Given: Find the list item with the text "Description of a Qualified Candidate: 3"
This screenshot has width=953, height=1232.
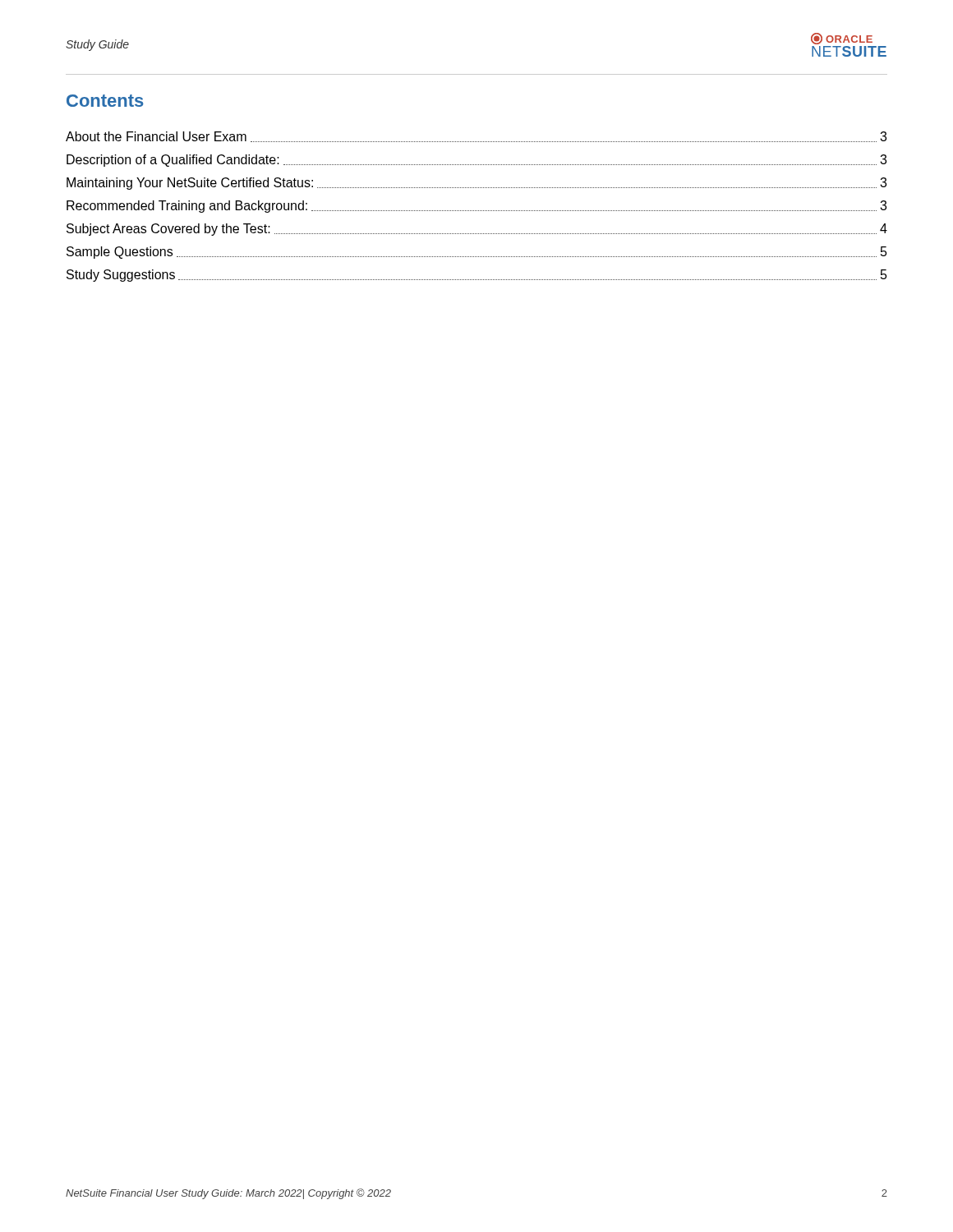Looking at the screenshot, I should coord(476,160).
